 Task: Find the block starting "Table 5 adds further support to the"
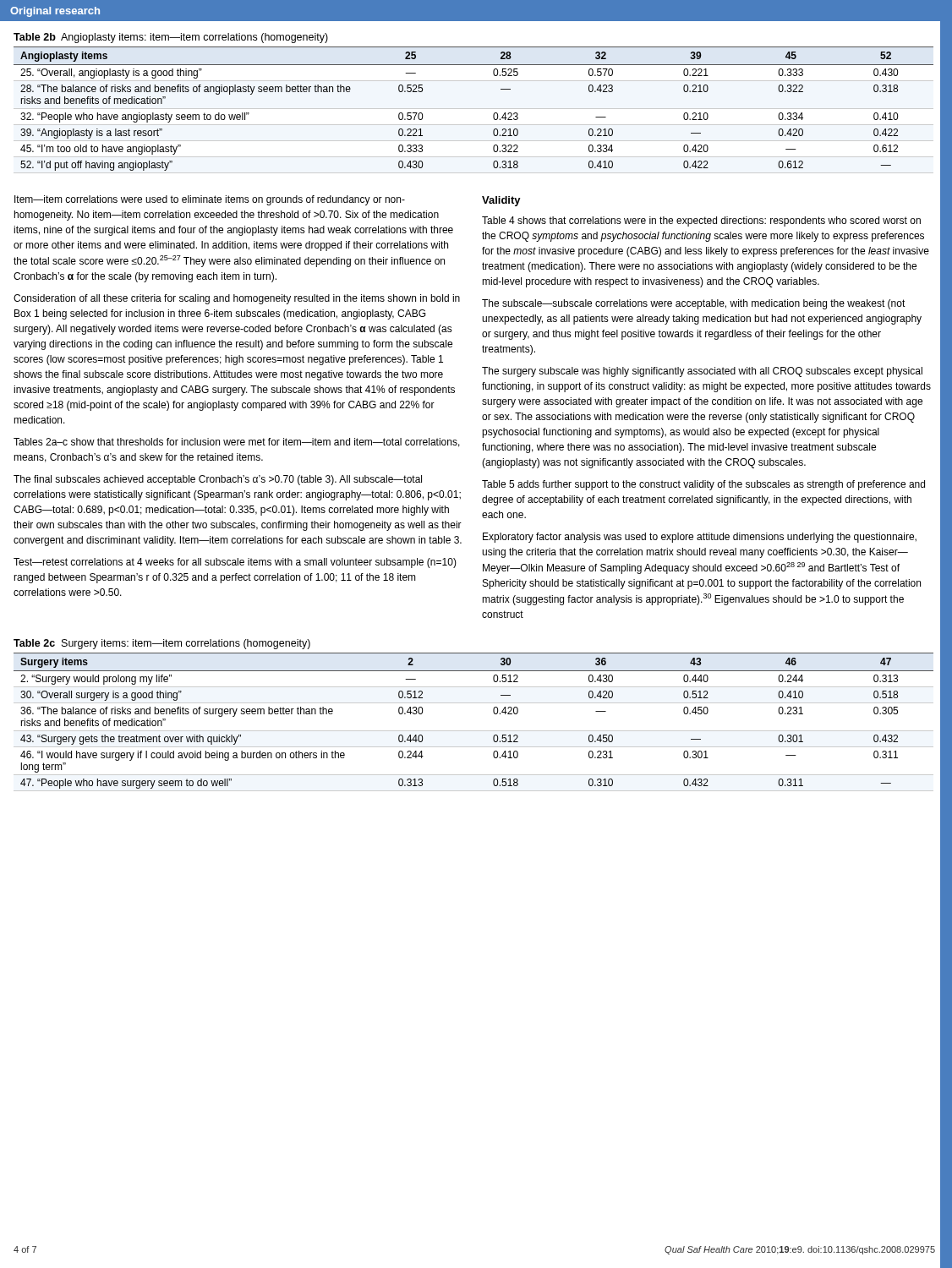(708, 499)
